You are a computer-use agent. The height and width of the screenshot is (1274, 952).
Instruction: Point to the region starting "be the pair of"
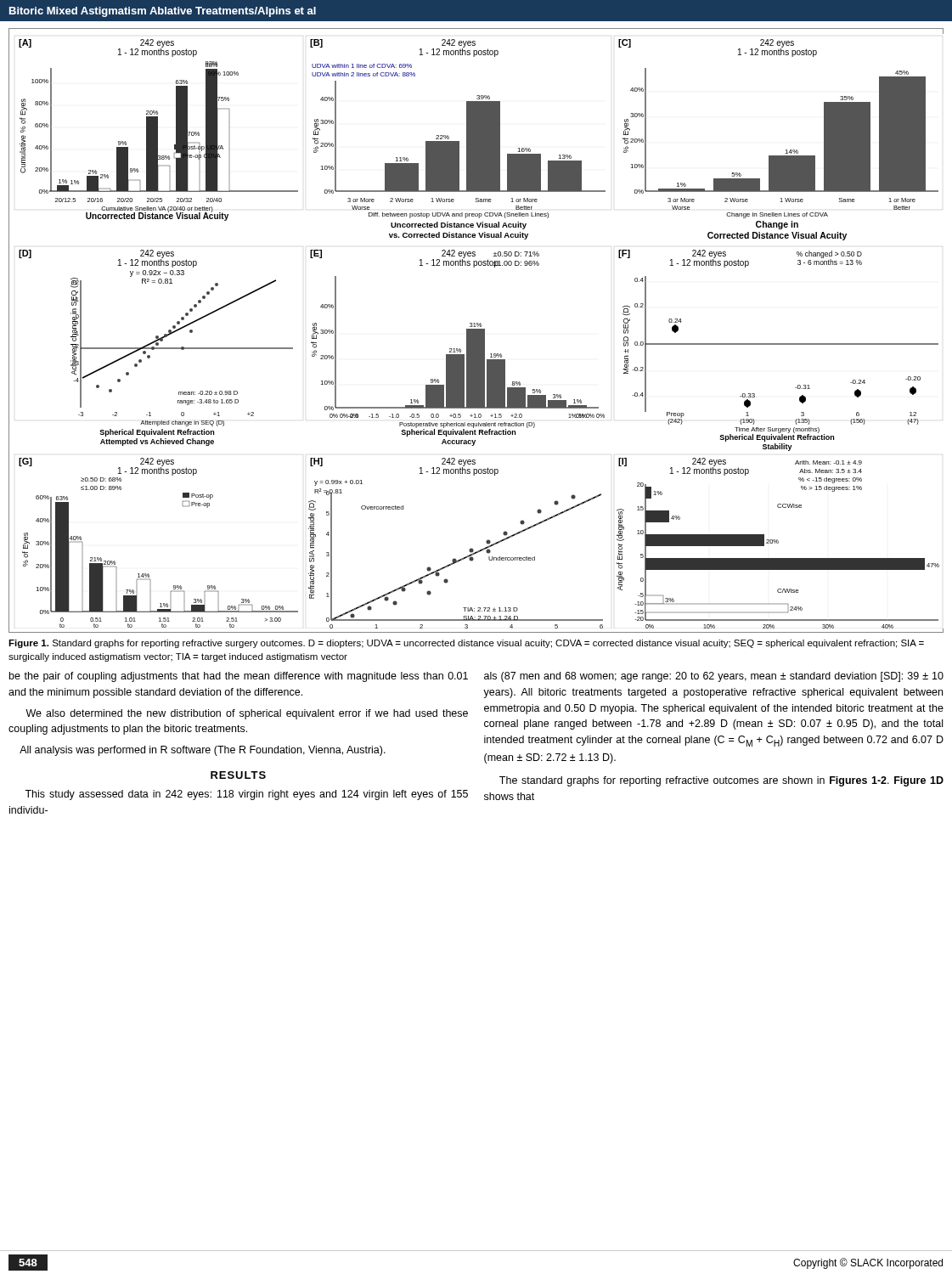[238, 684]
